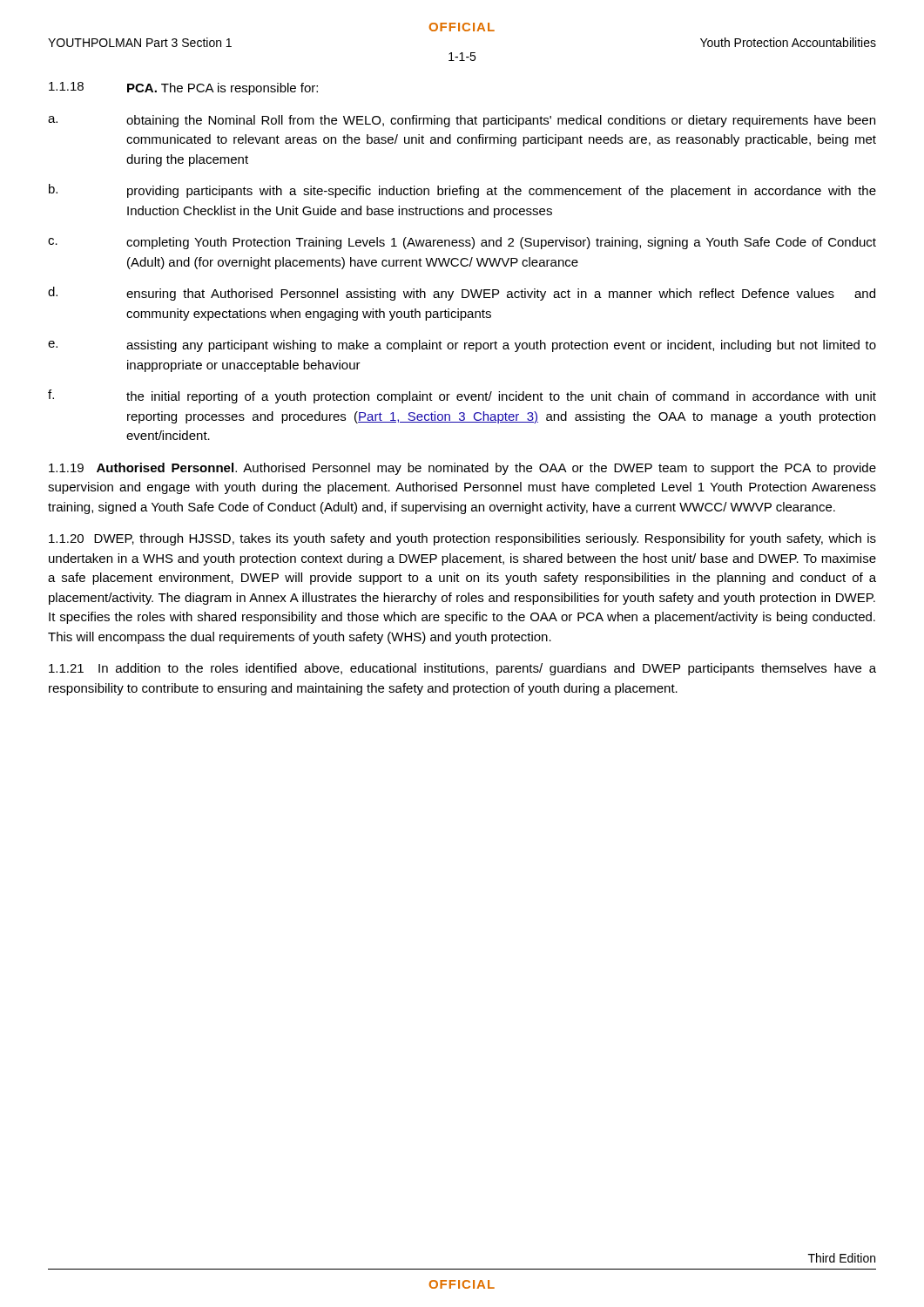This screenshot has height=1307, width=924.
Task: Find the block on this page that starts "c. completing Youth Protection Training Levels 1 (Awareness)"
Action: click(462, 252)
